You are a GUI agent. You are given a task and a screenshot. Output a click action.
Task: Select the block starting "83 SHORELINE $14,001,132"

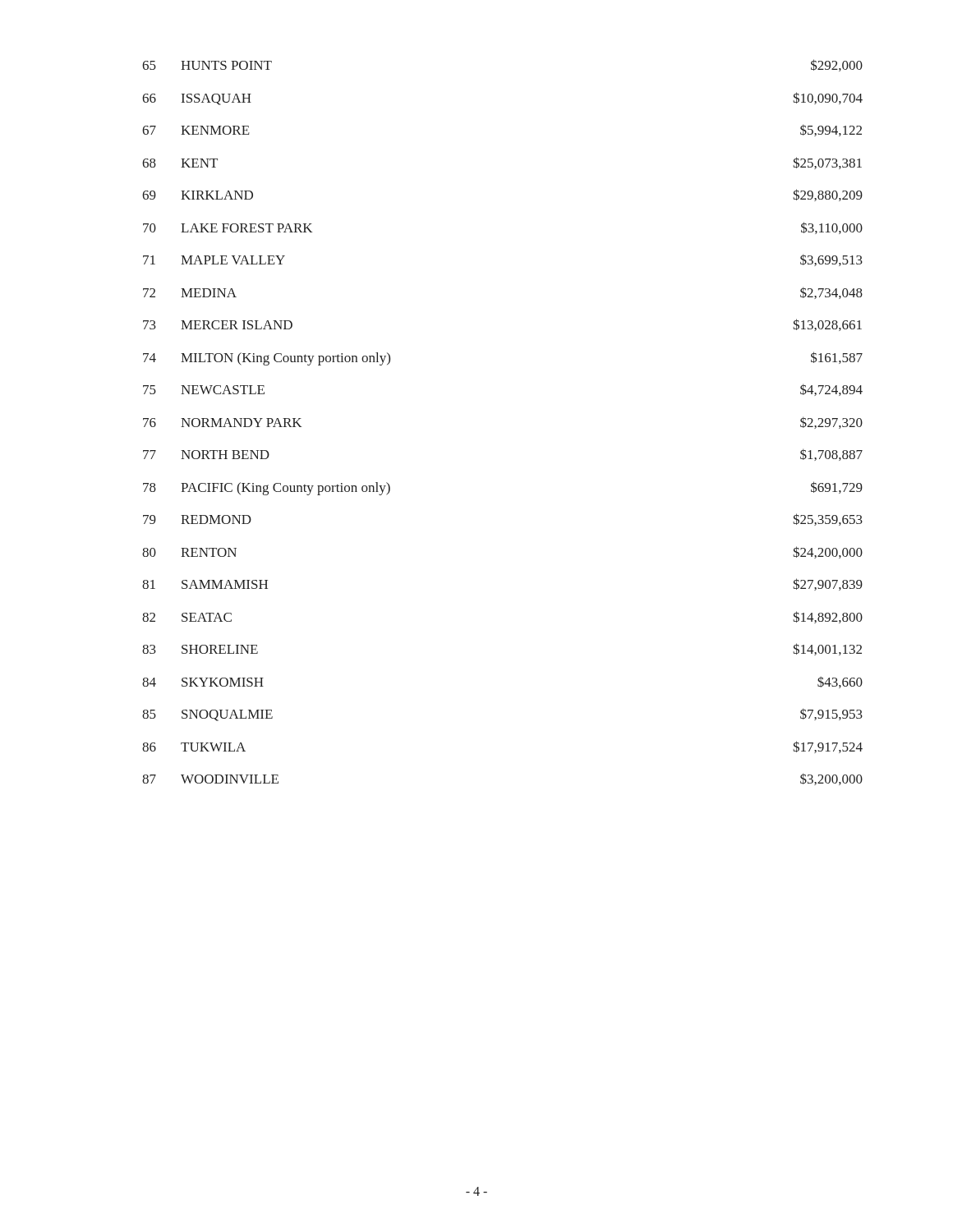(x=212, y=649)
